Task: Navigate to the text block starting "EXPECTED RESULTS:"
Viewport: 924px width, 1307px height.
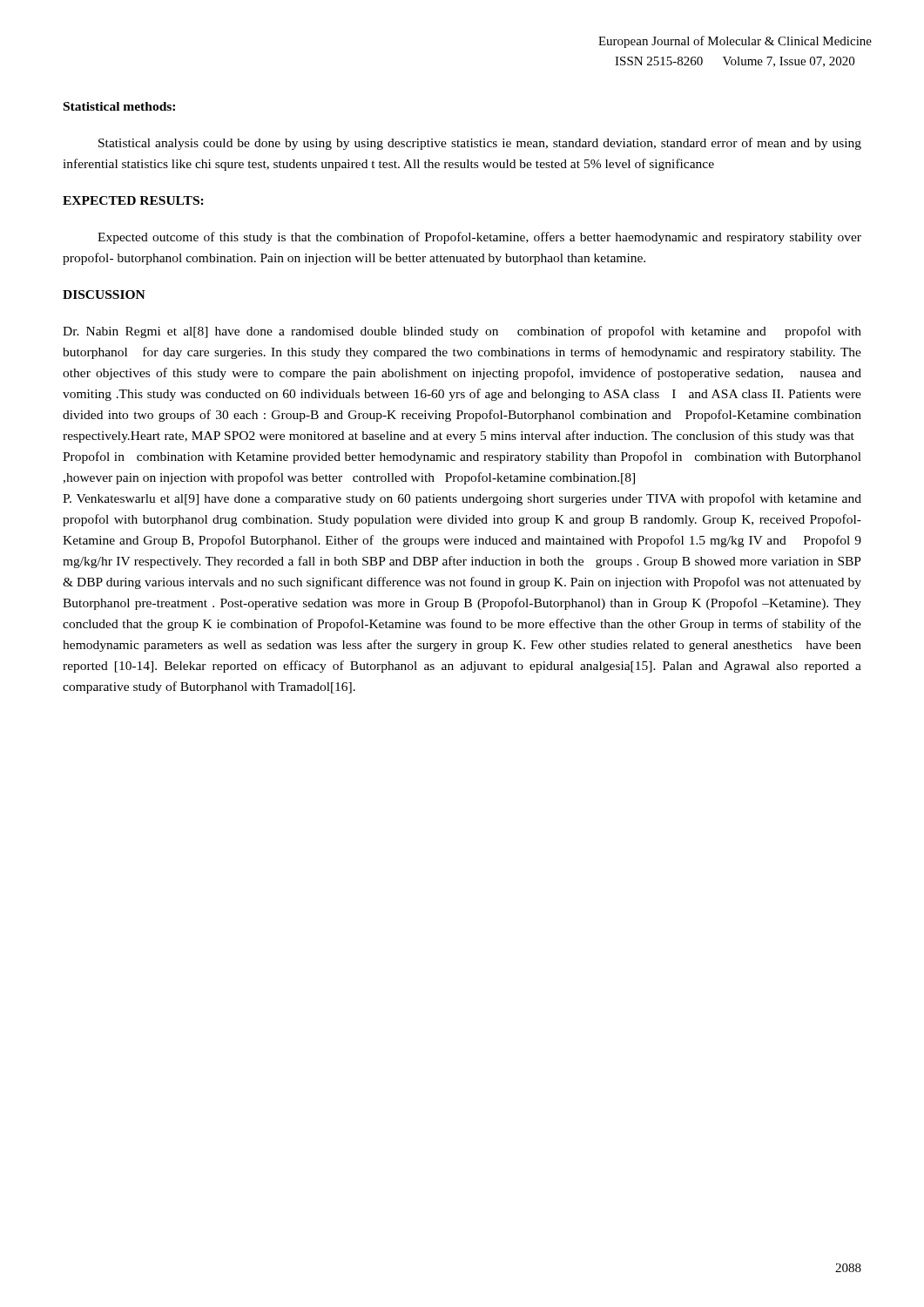Action: [133, 200]
